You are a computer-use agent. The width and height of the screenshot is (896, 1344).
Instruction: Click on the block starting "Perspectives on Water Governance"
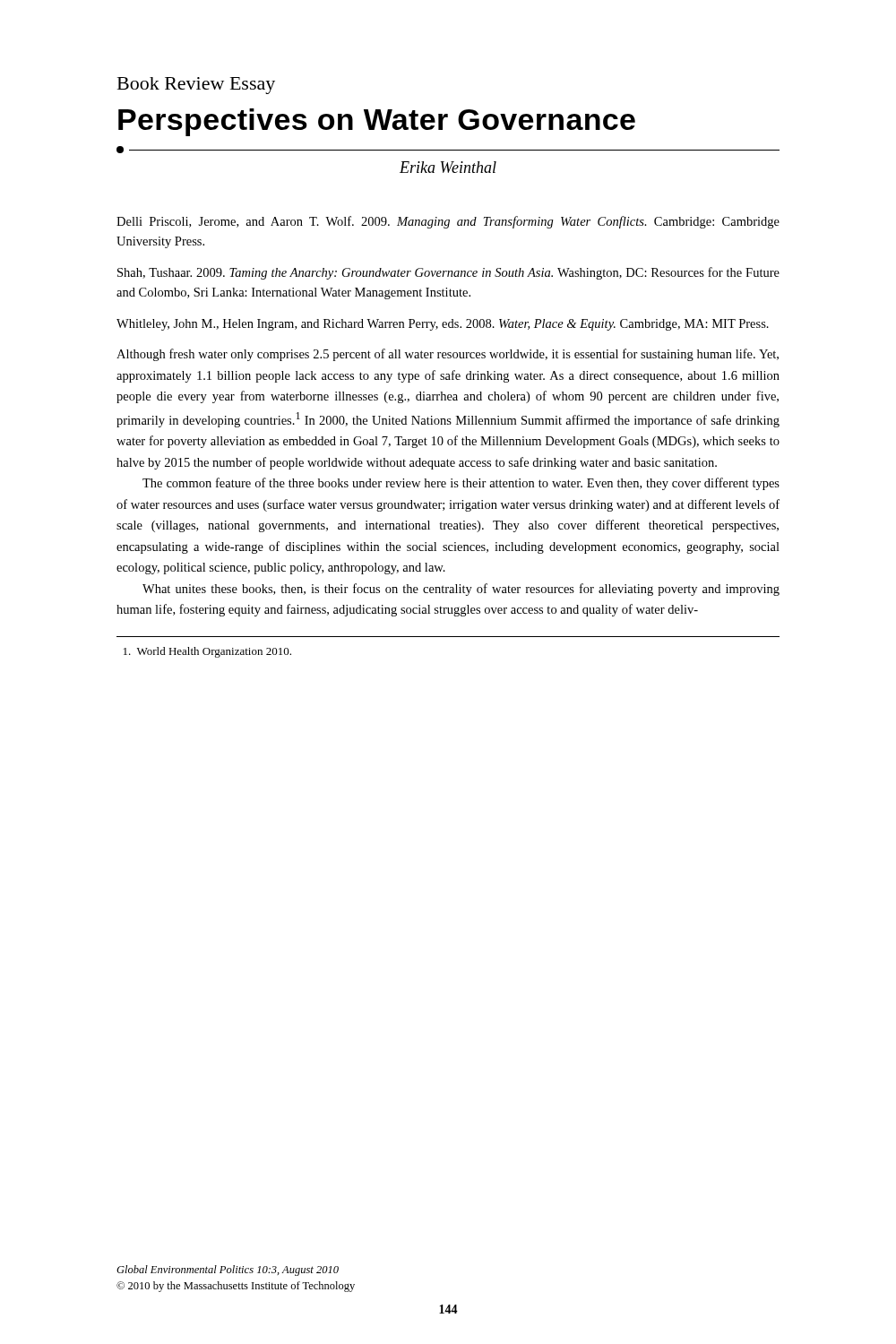pyautogui.click(x=376, y=119)
